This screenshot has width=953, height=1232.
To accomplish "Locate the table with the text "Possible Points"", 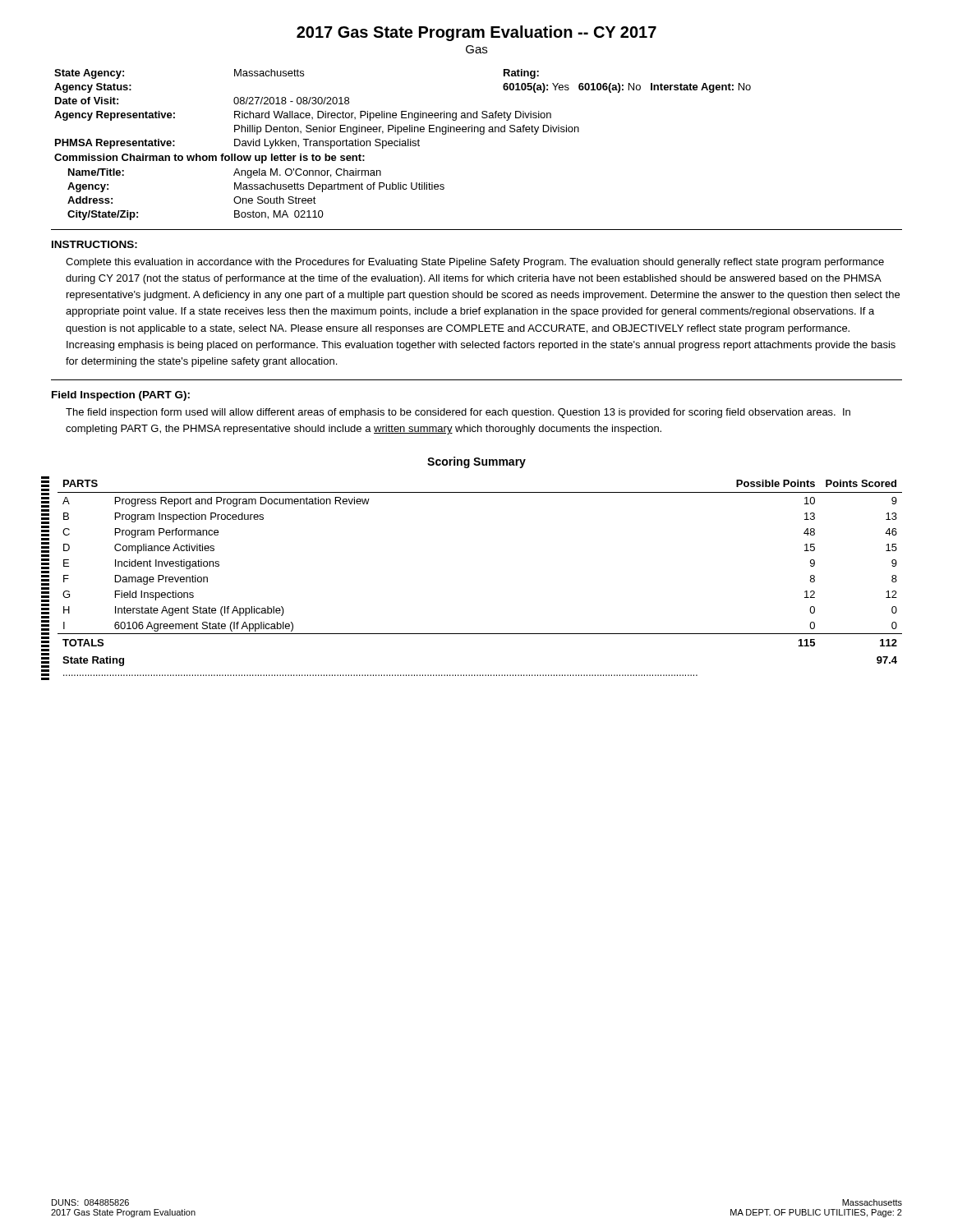I will pyautogui.click(x=480, y=578).
